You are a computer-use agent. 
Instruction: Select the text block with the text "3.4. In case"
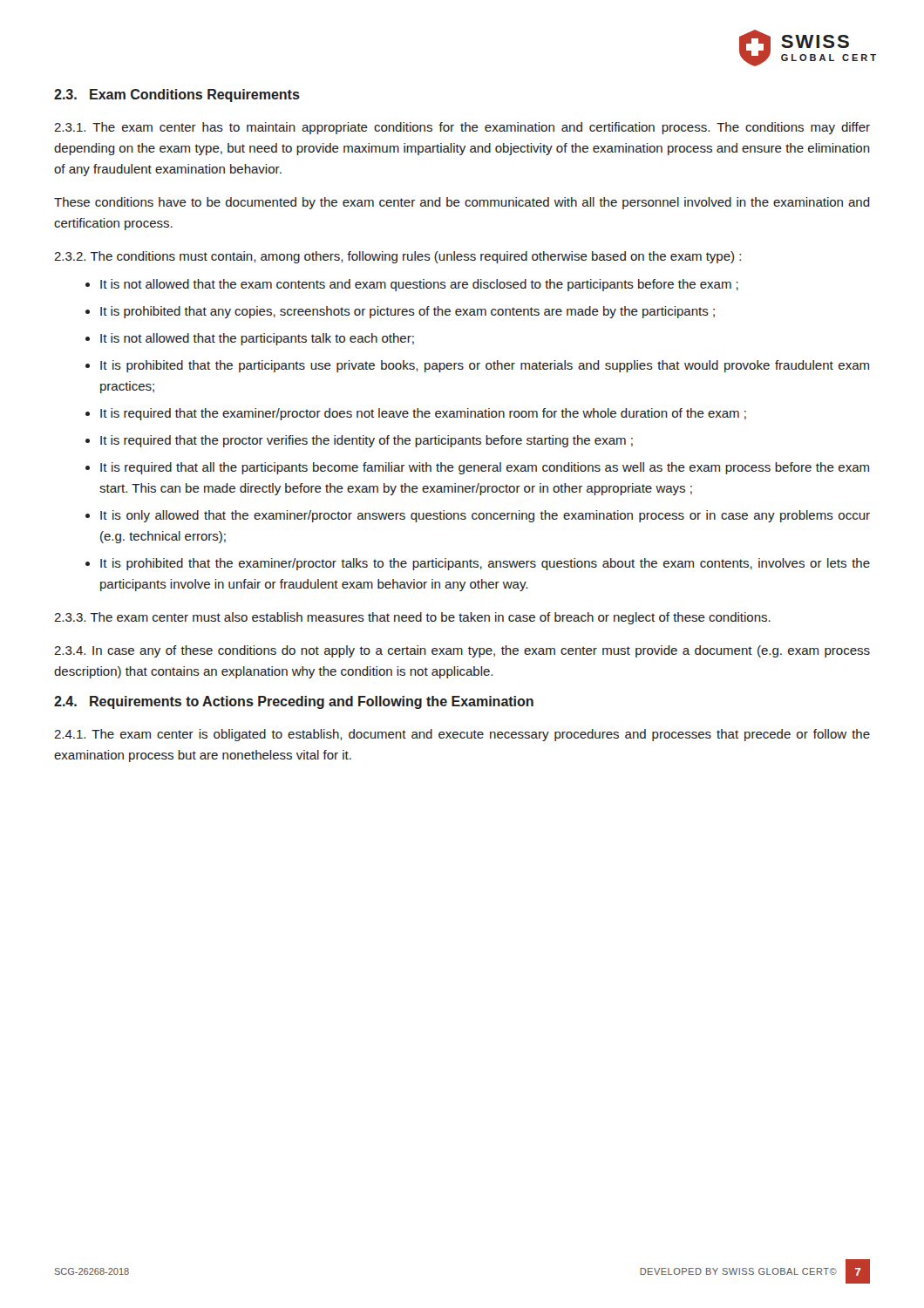click(x=462, y=661)
